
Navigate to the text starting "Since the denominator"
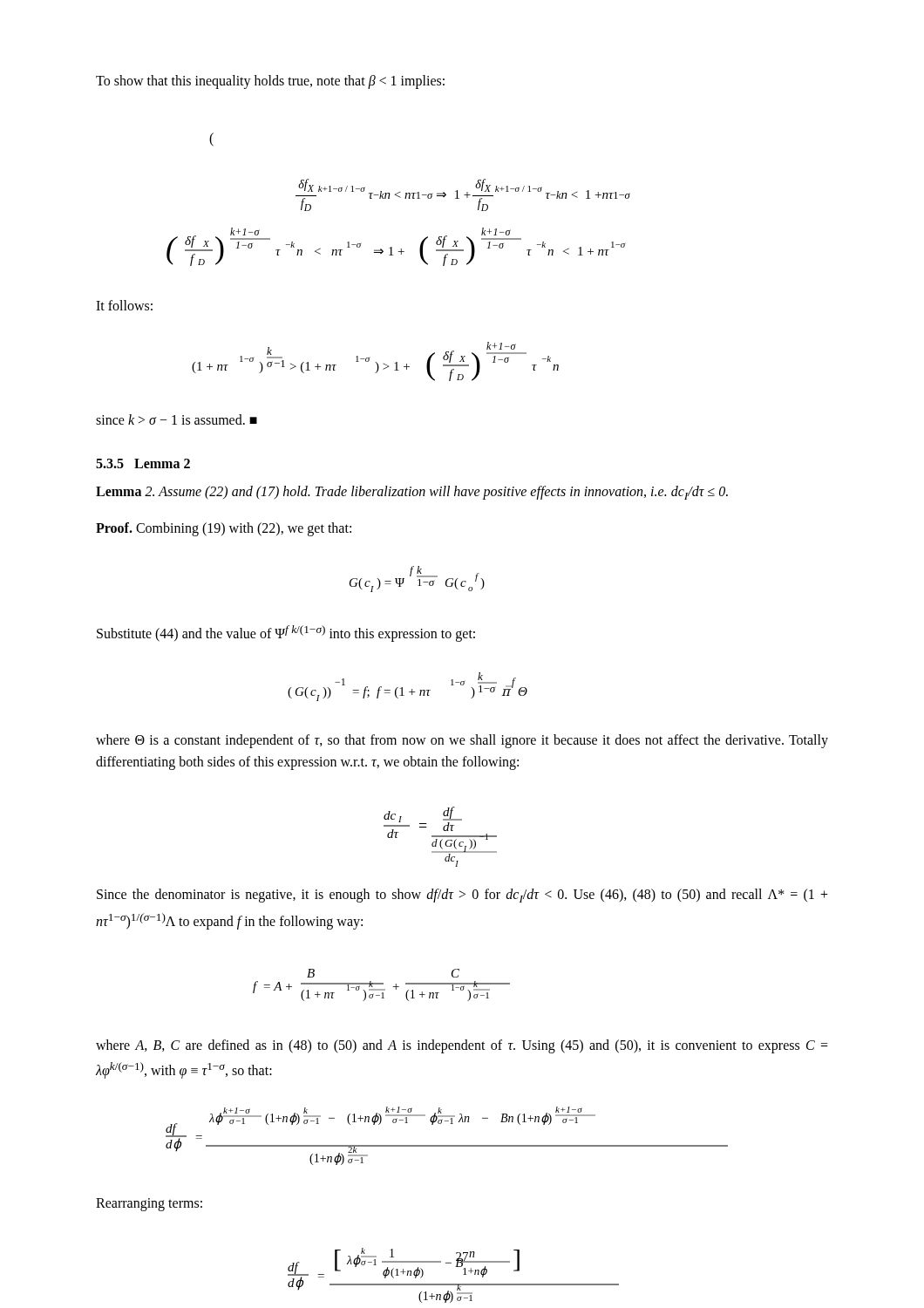tap(462, 908)
